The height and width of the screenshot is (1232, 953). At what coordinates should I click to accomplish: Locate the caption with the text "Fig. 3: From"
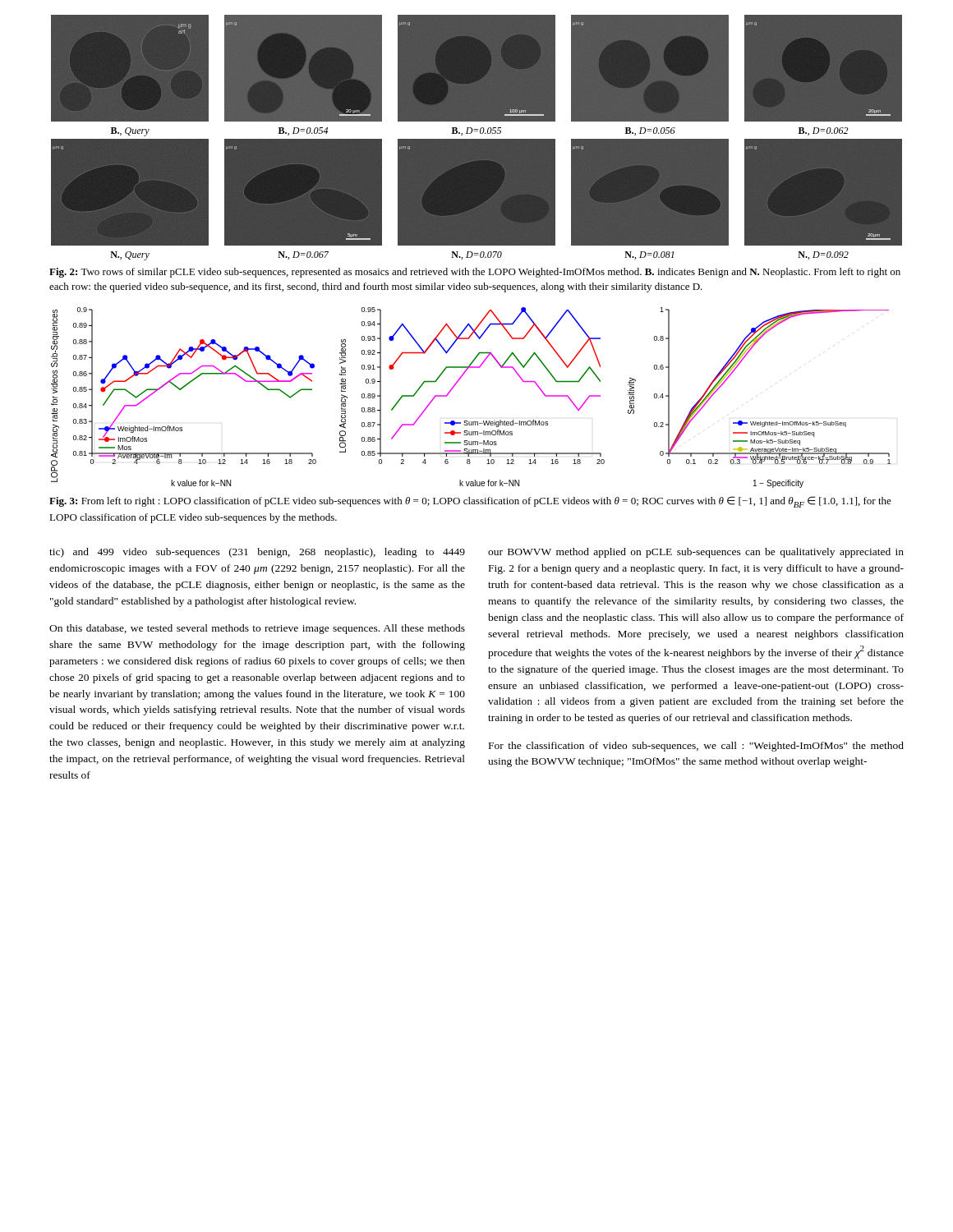(470, 509)
